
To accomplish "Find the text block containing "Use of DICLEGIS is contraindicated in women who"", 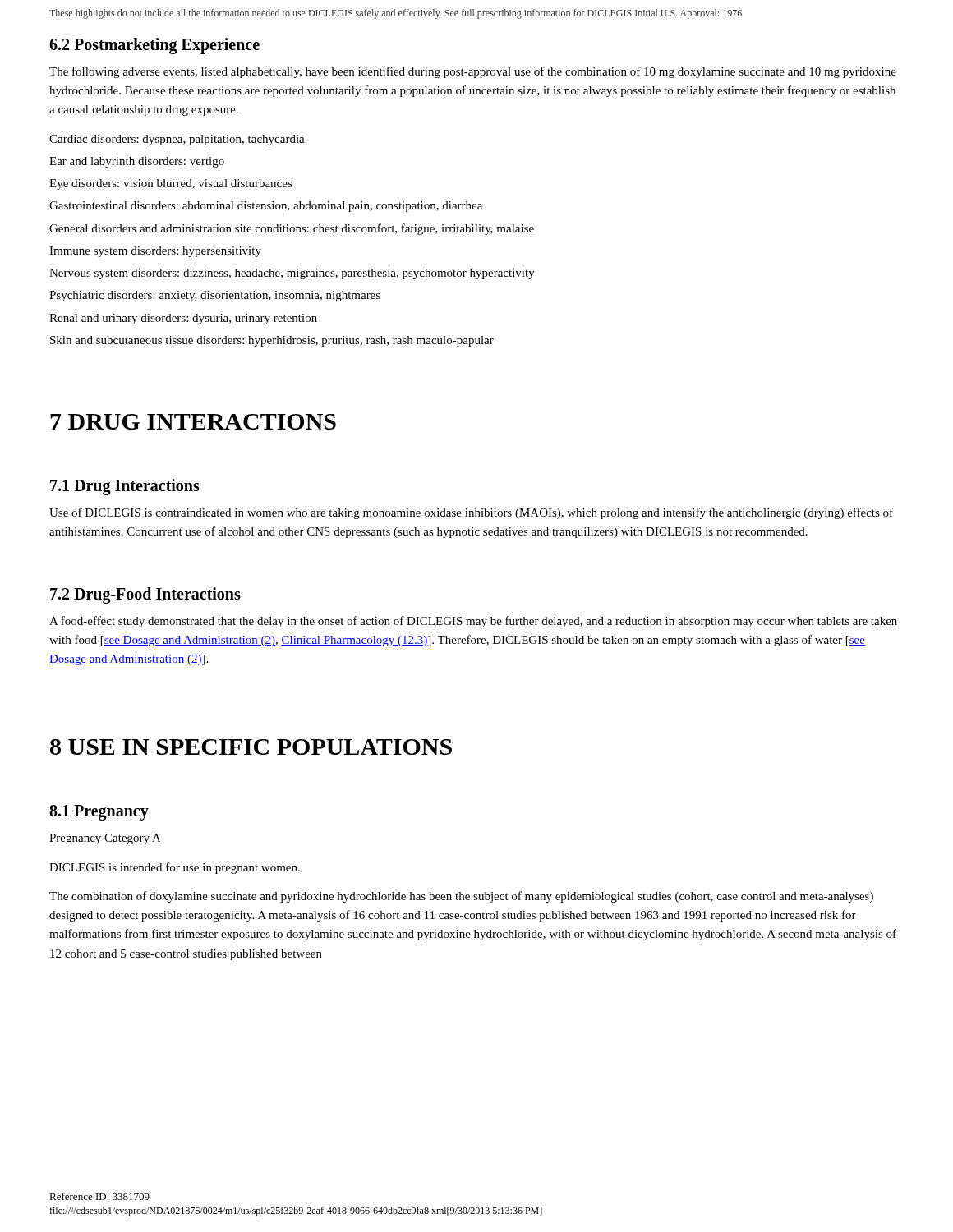I will 476,523.
